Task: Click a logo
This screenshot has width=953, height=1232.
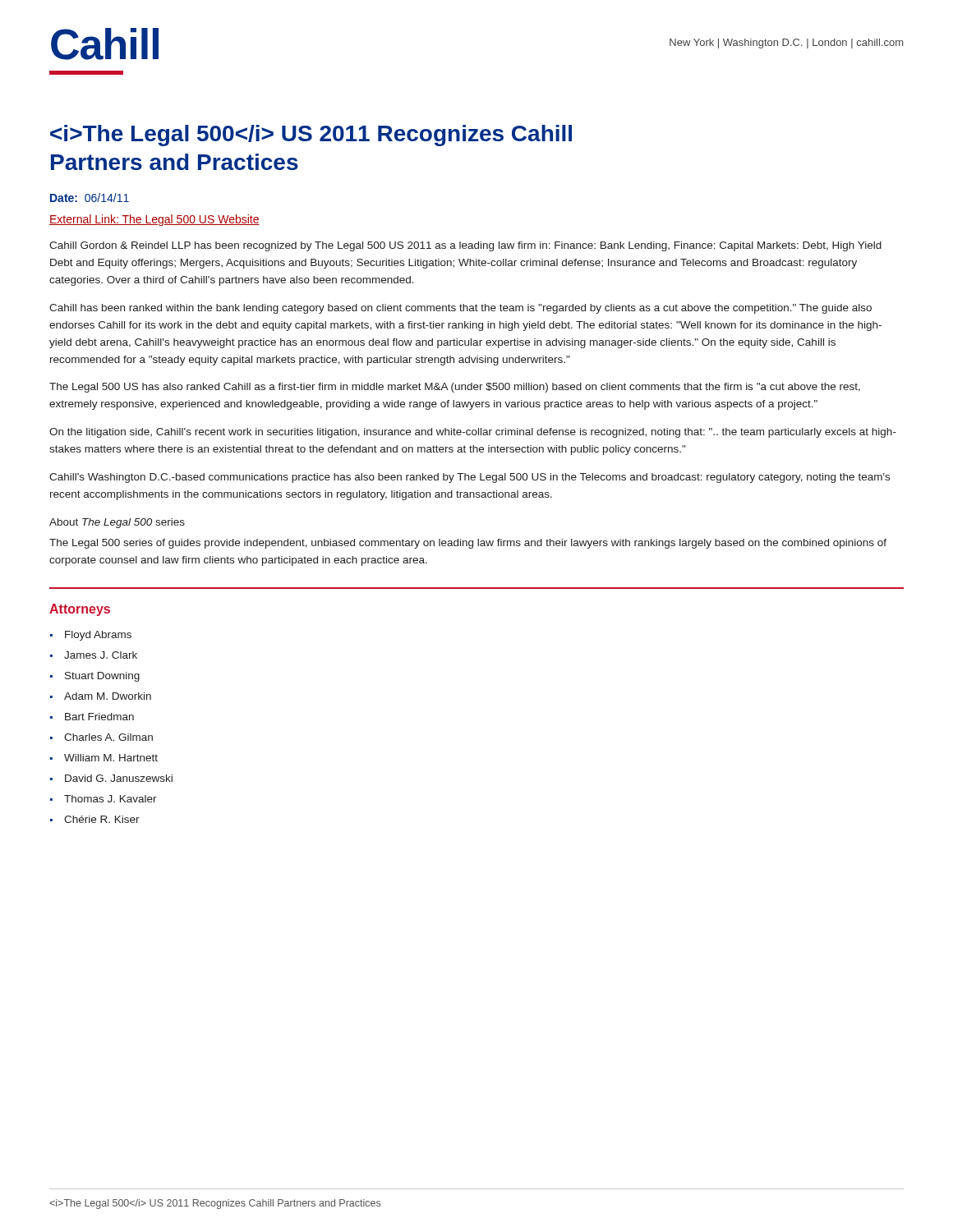Action: [105, 49]
